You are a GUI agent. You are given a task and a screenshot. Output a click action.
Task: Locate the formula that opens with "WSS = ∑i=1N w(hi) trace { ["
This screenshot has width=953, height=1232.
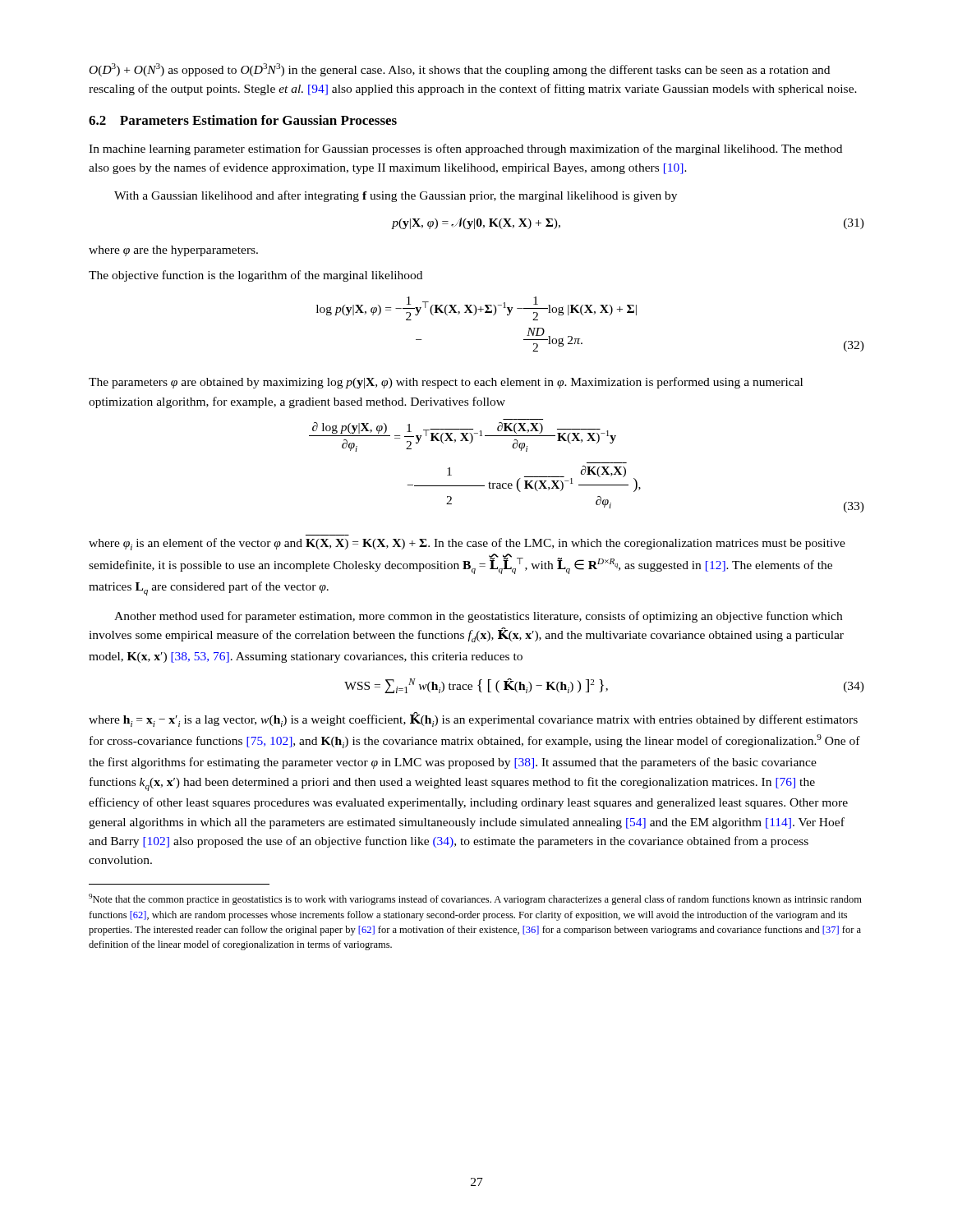coord(604,686)
